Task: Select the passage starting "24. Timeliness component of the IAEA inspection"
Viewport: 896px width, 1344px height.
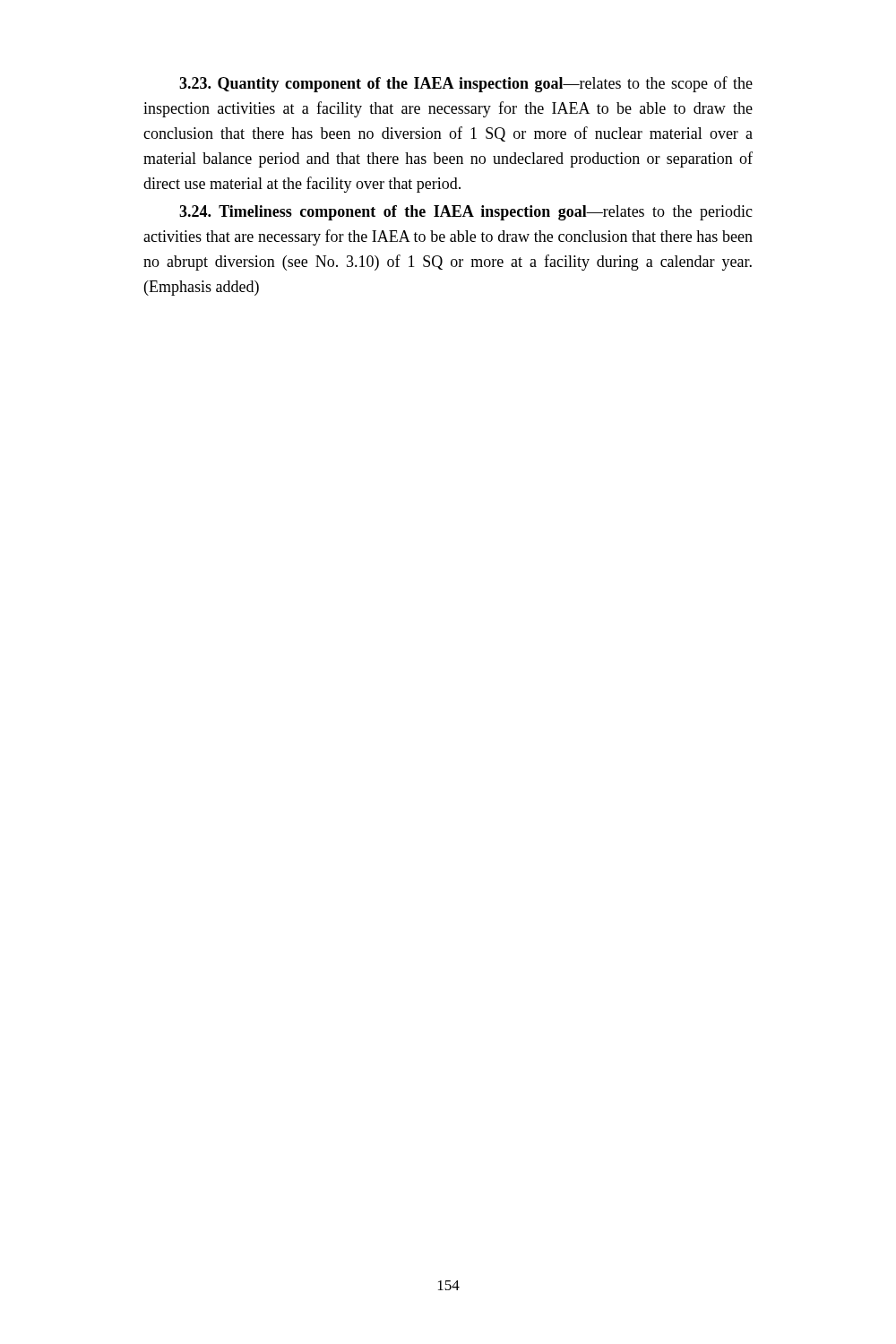Action: [x=448, y=250]
